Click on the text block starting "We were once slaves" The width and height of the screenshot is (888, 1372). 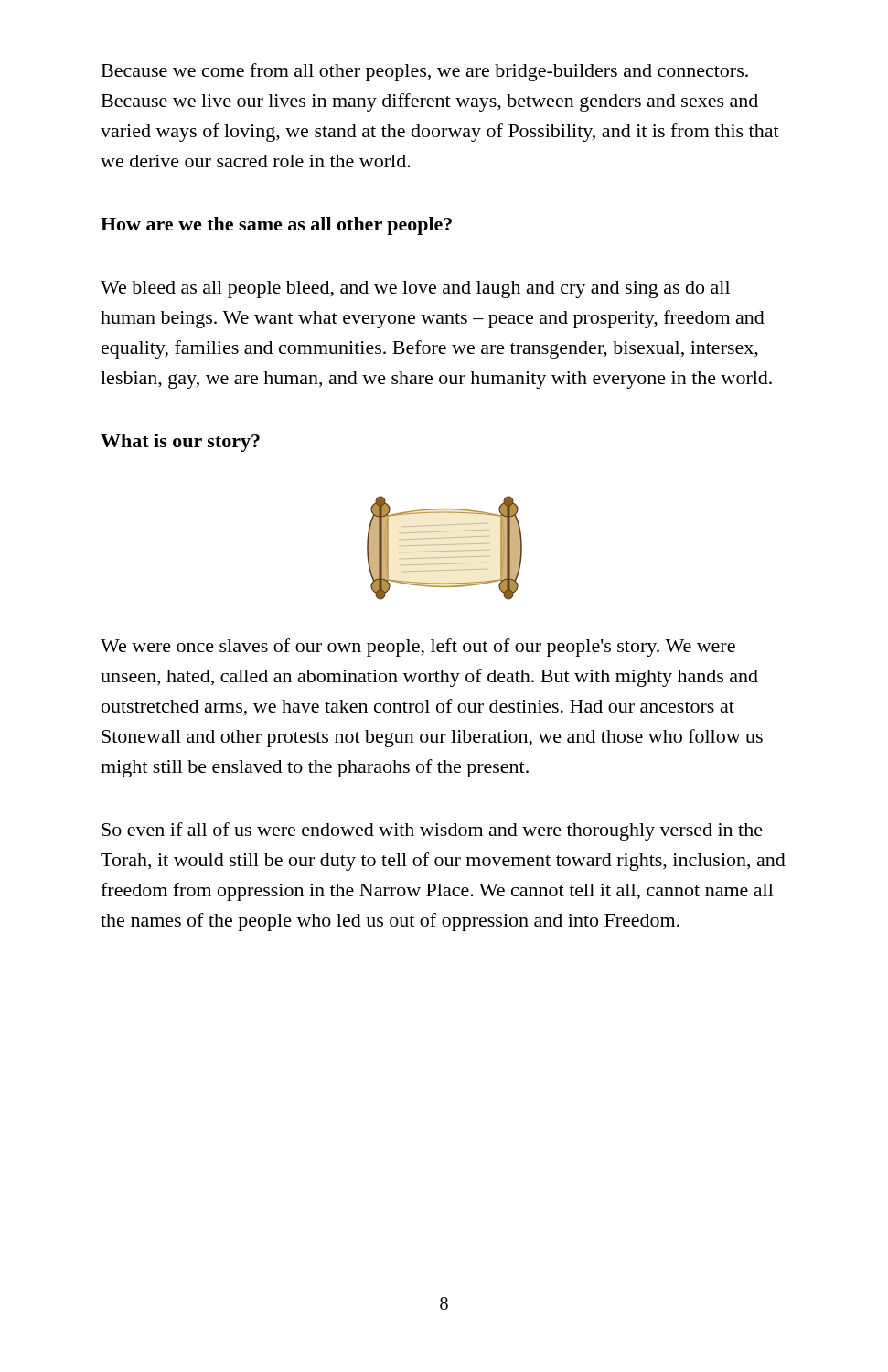(432, 706)
